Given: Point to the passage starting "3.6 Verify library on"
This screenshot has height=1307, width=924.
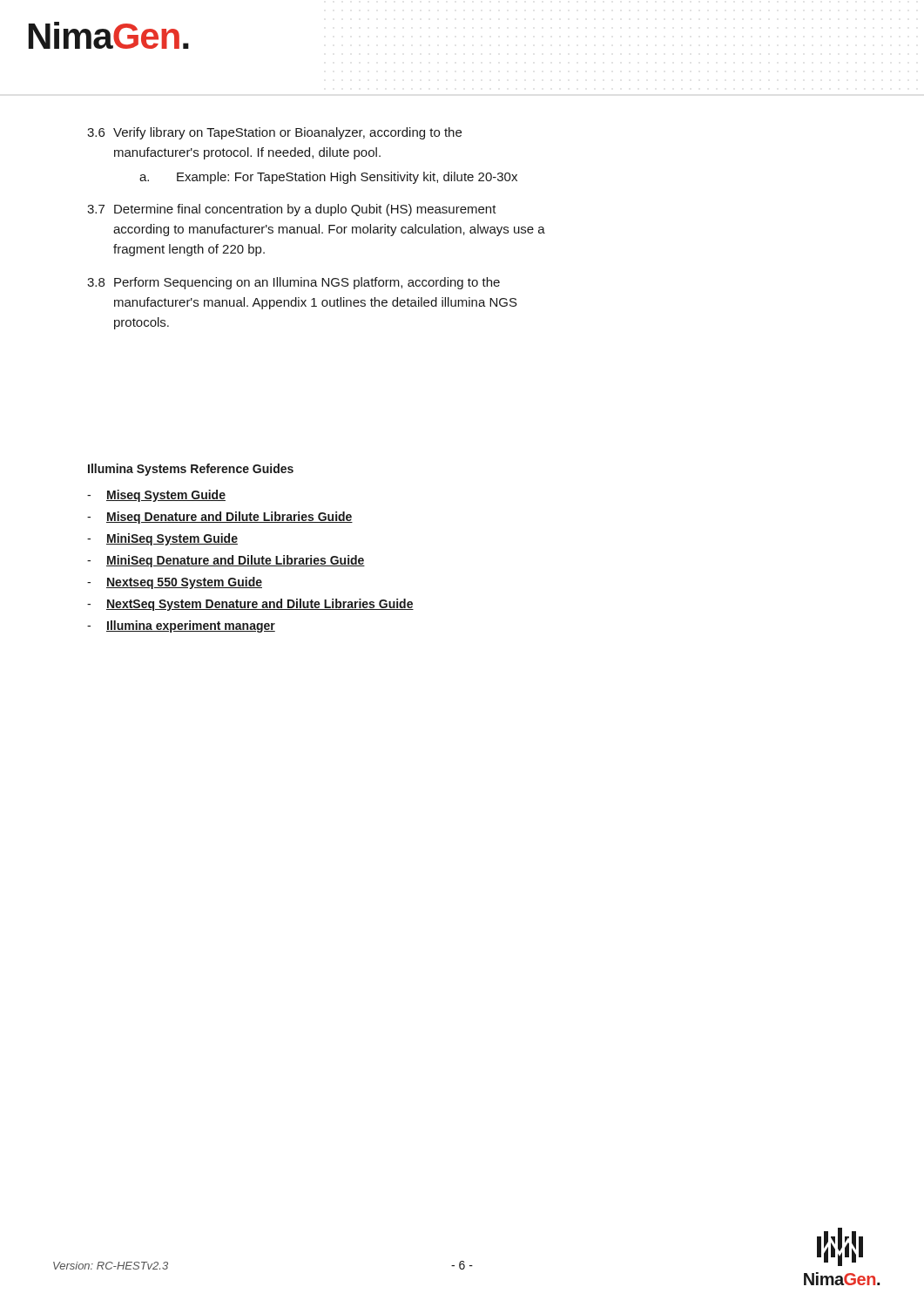Looking at the screenshot, I should [x=274, y=133].
